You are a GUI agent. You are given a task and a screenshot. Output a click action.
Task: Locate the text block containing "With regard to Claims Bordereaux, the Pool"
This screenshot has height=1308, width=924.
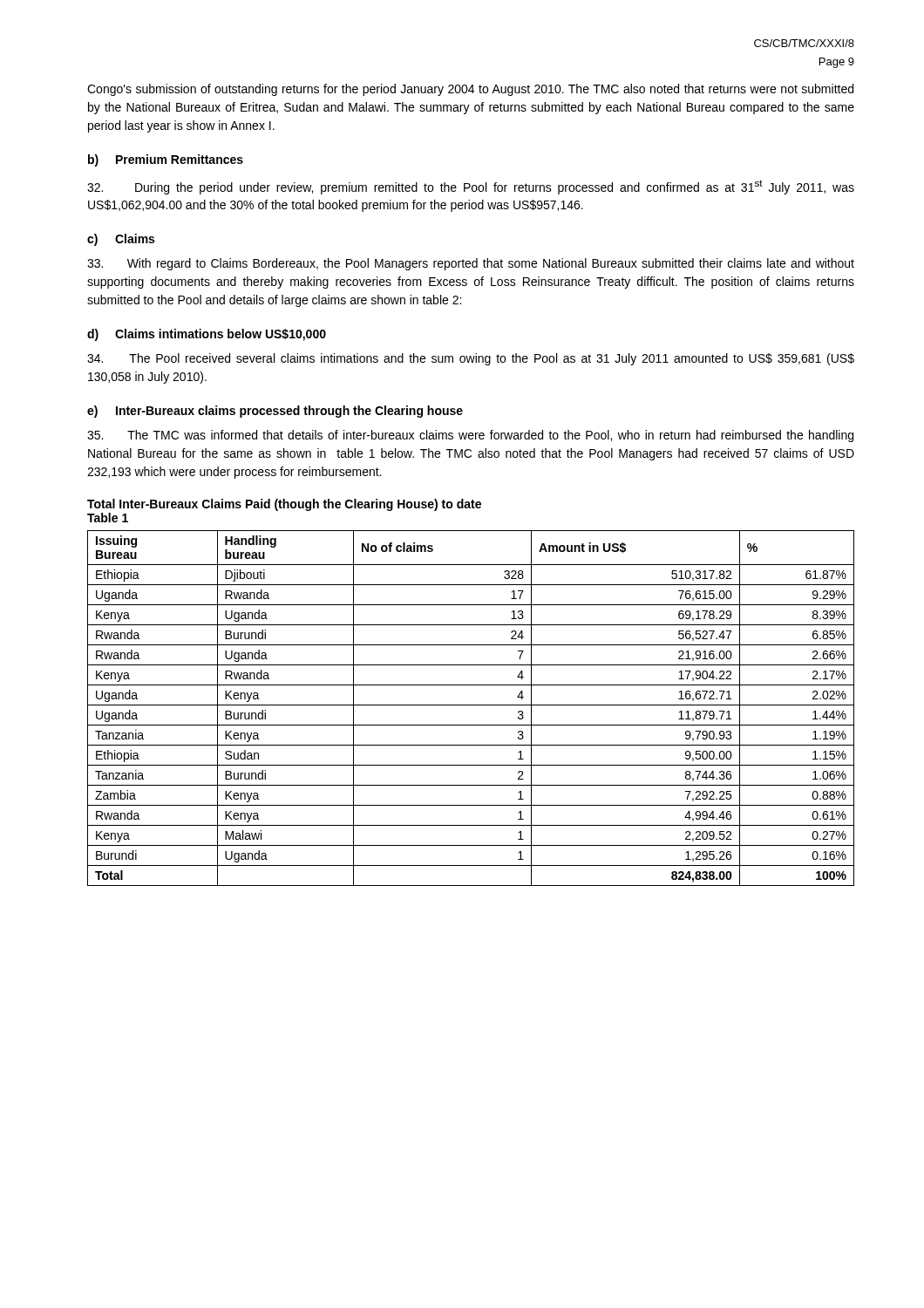pos(471,282)
